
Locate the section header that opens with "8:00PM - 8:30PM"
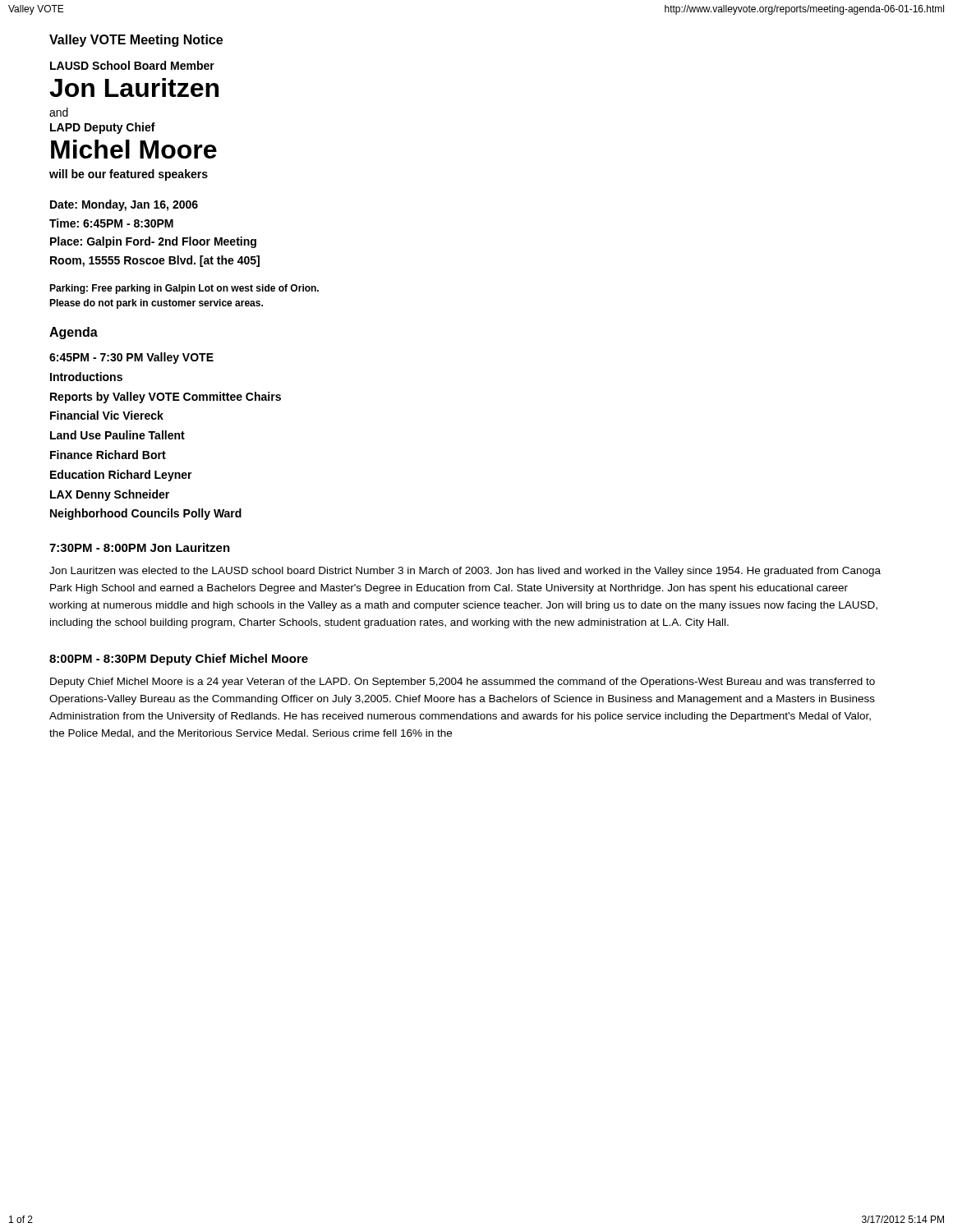tap(179, 658)
